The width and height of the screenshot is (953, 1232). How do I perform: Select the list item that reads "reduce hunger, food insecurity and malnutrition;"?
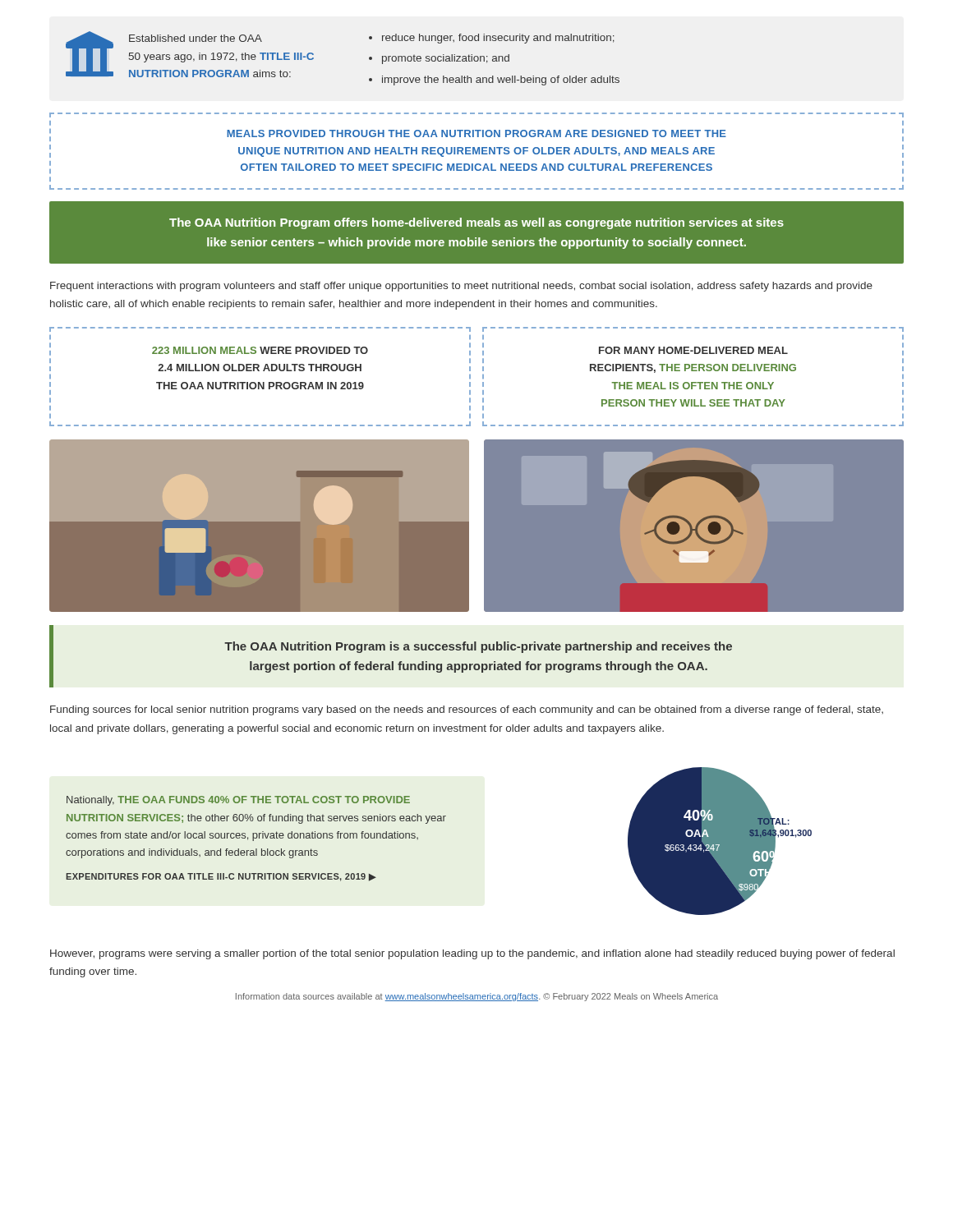[498, 37]
